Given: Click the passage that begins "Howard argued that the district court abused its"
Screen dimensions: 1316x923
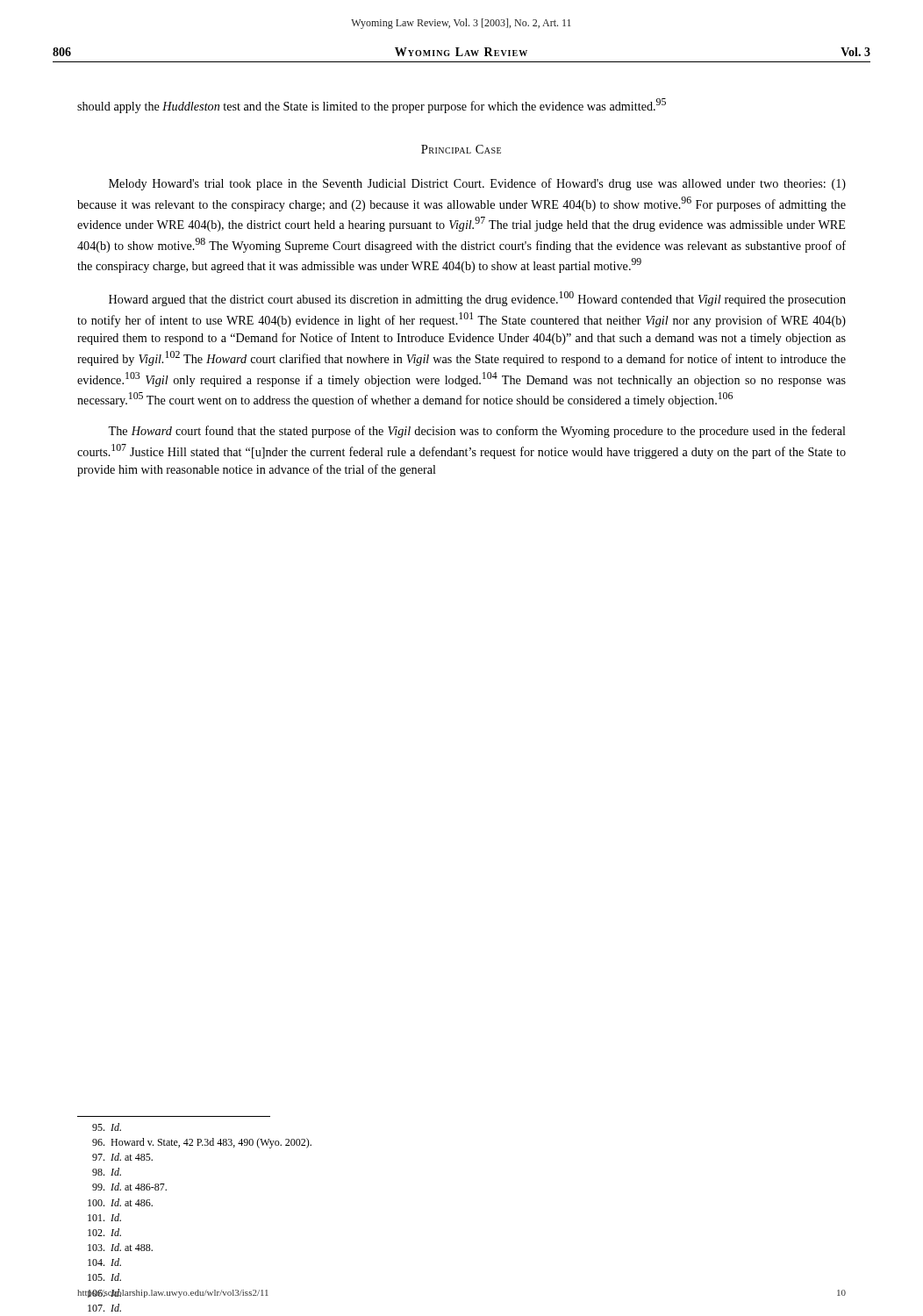Looking at the screenshot, I should [462, 348].
